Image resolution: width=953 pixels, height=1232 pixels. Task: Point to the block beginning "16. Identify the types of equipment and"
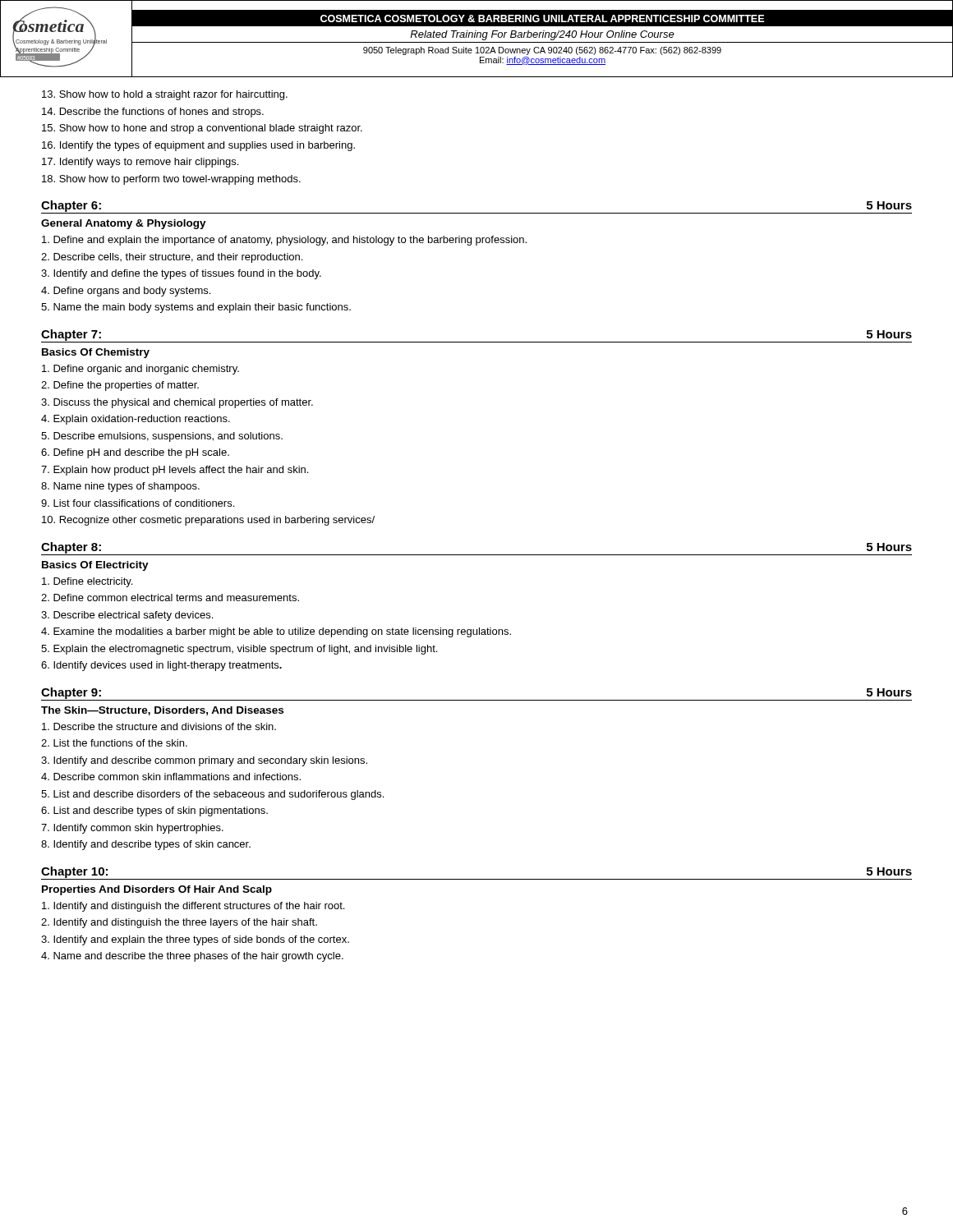coord(198,145)
